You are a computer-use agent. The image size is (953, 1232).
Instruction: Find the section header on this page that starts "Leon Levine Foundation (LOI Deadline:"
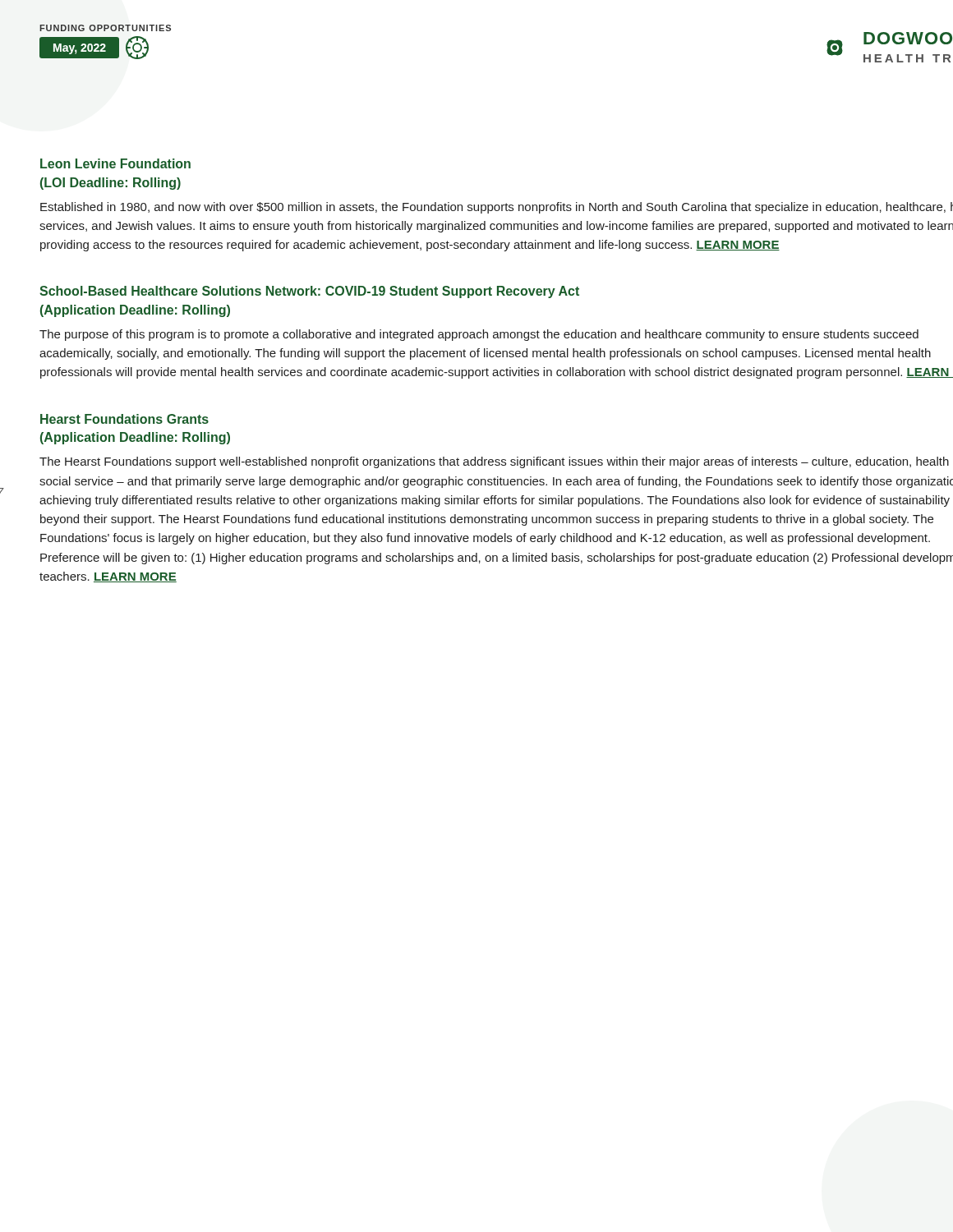click(115, 163)
